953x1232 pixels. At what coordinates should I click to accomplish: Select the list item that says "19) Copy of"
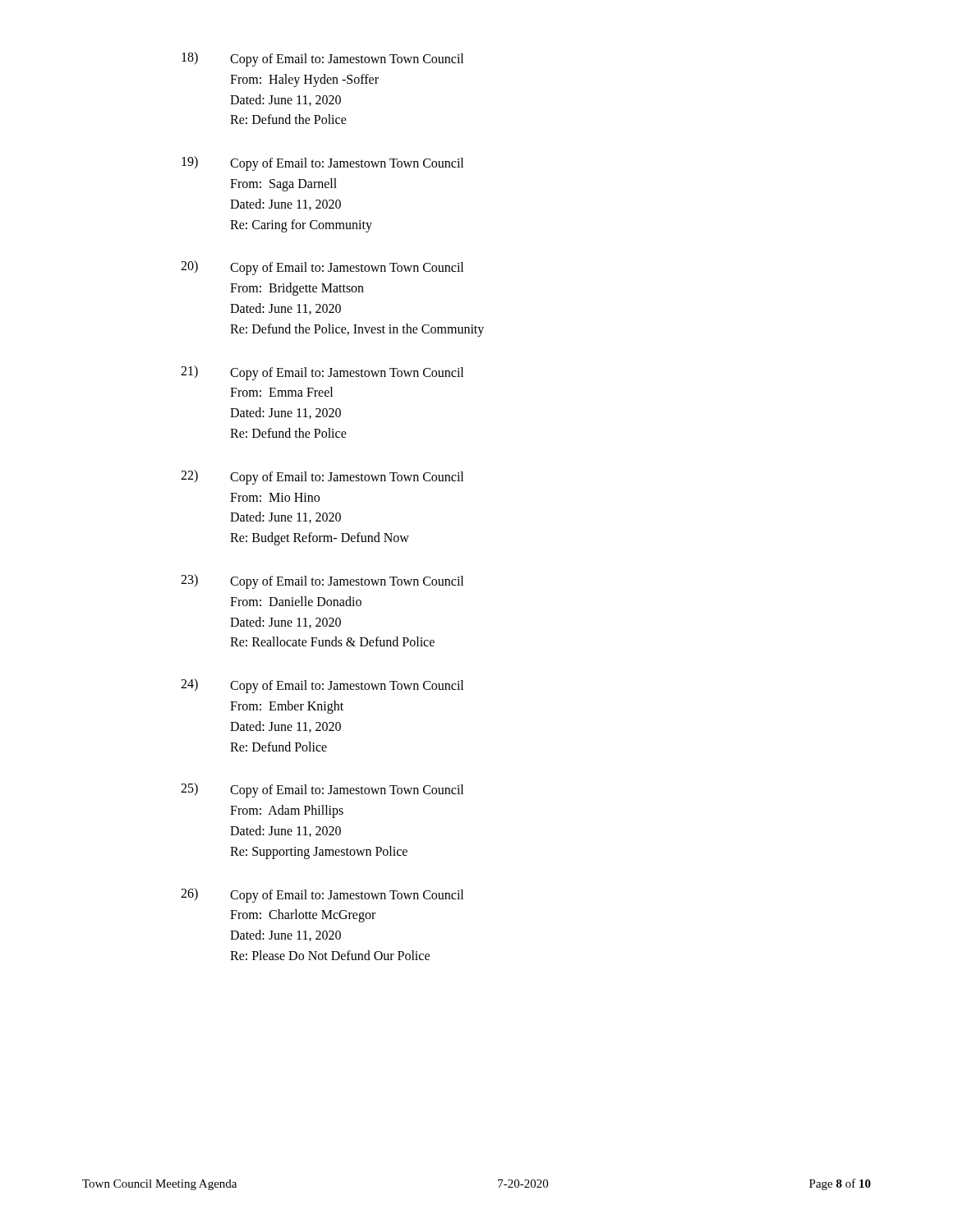322,194
